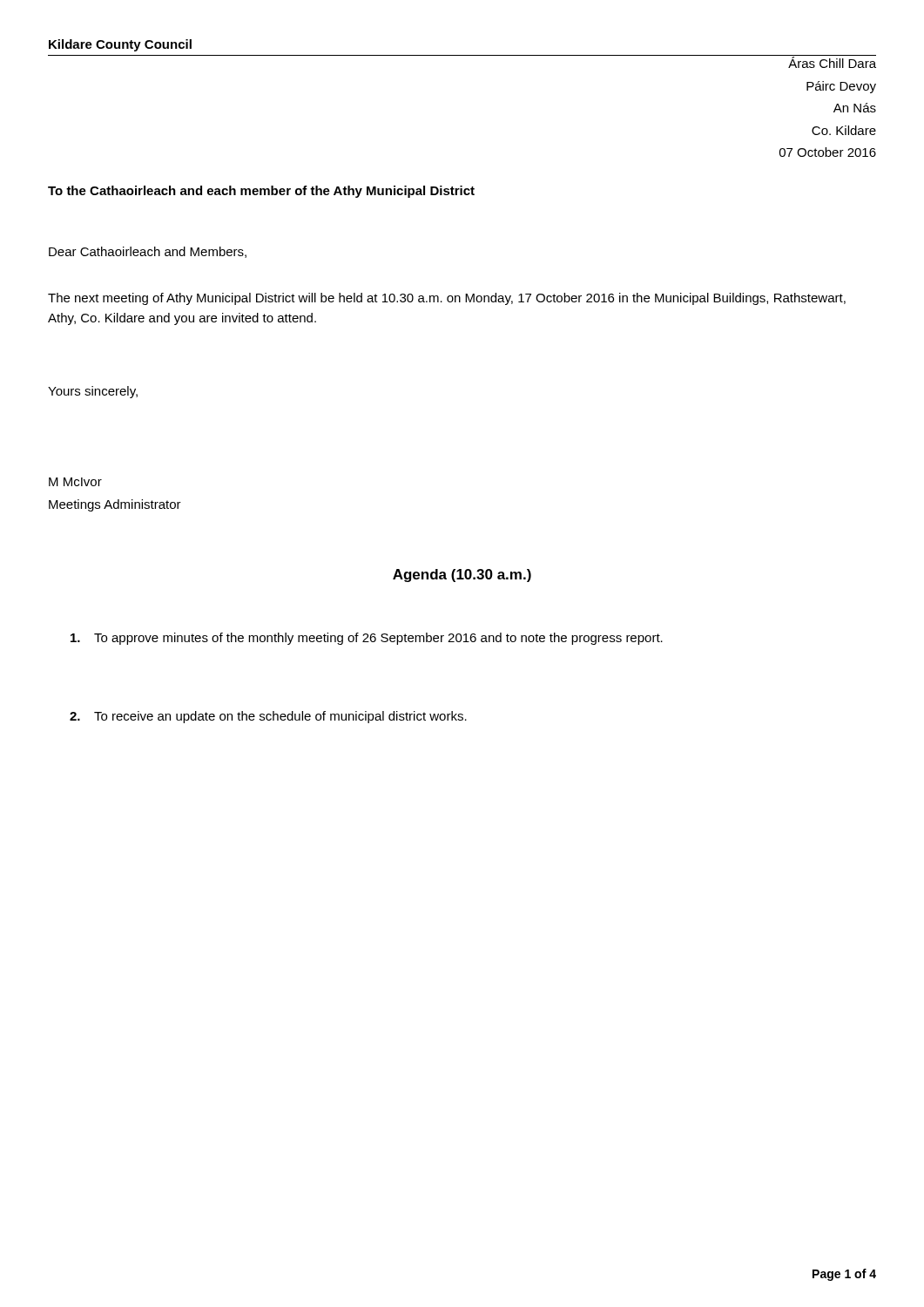Point to the block beginning "The next meeting of Athy Municipal District"
Viewport: 924px width, 1307px height.
tap(447, 308)
